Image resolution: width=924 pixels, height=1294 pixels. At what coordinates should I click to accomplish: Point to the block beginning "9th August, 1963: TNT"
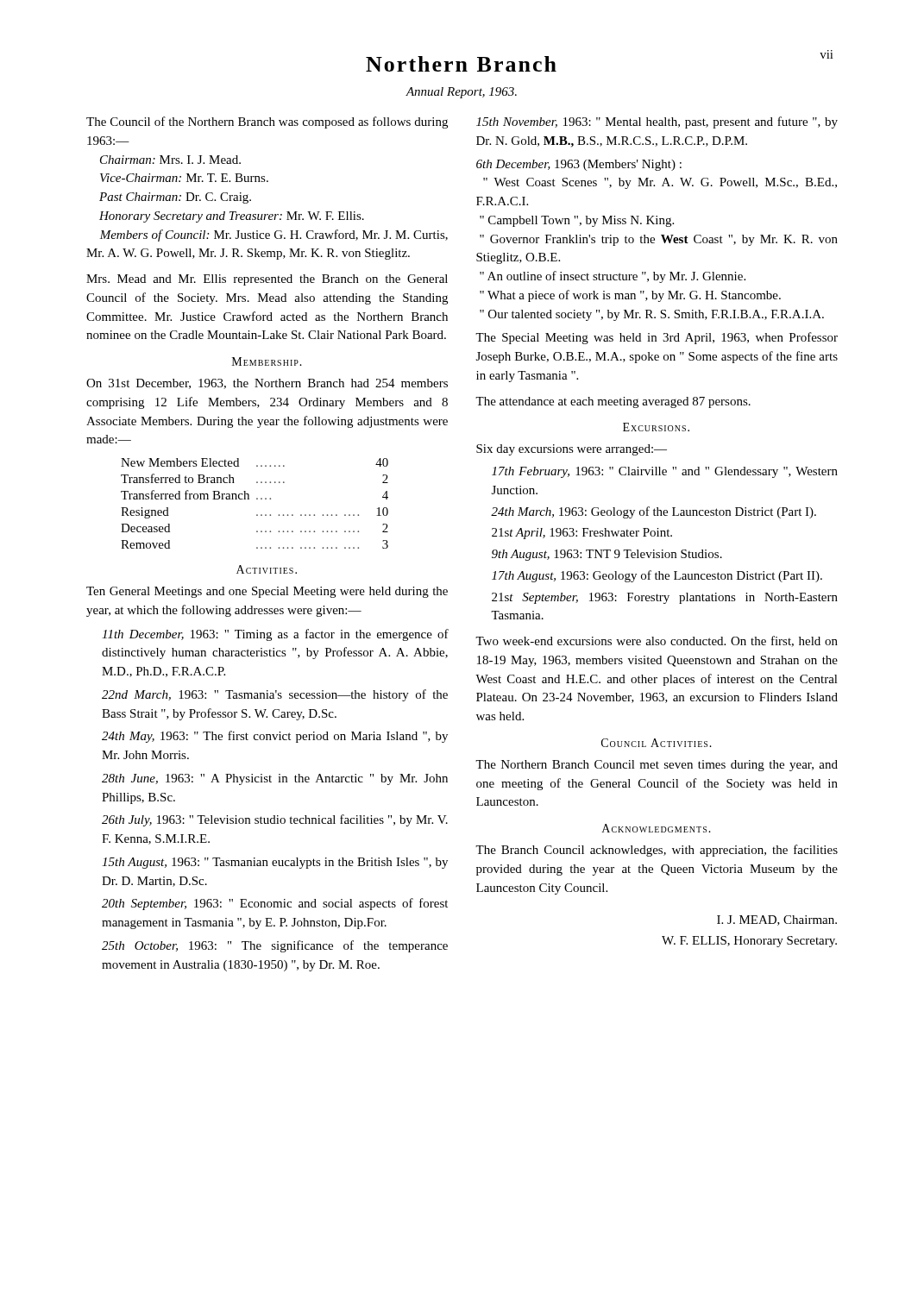point(607,554)
